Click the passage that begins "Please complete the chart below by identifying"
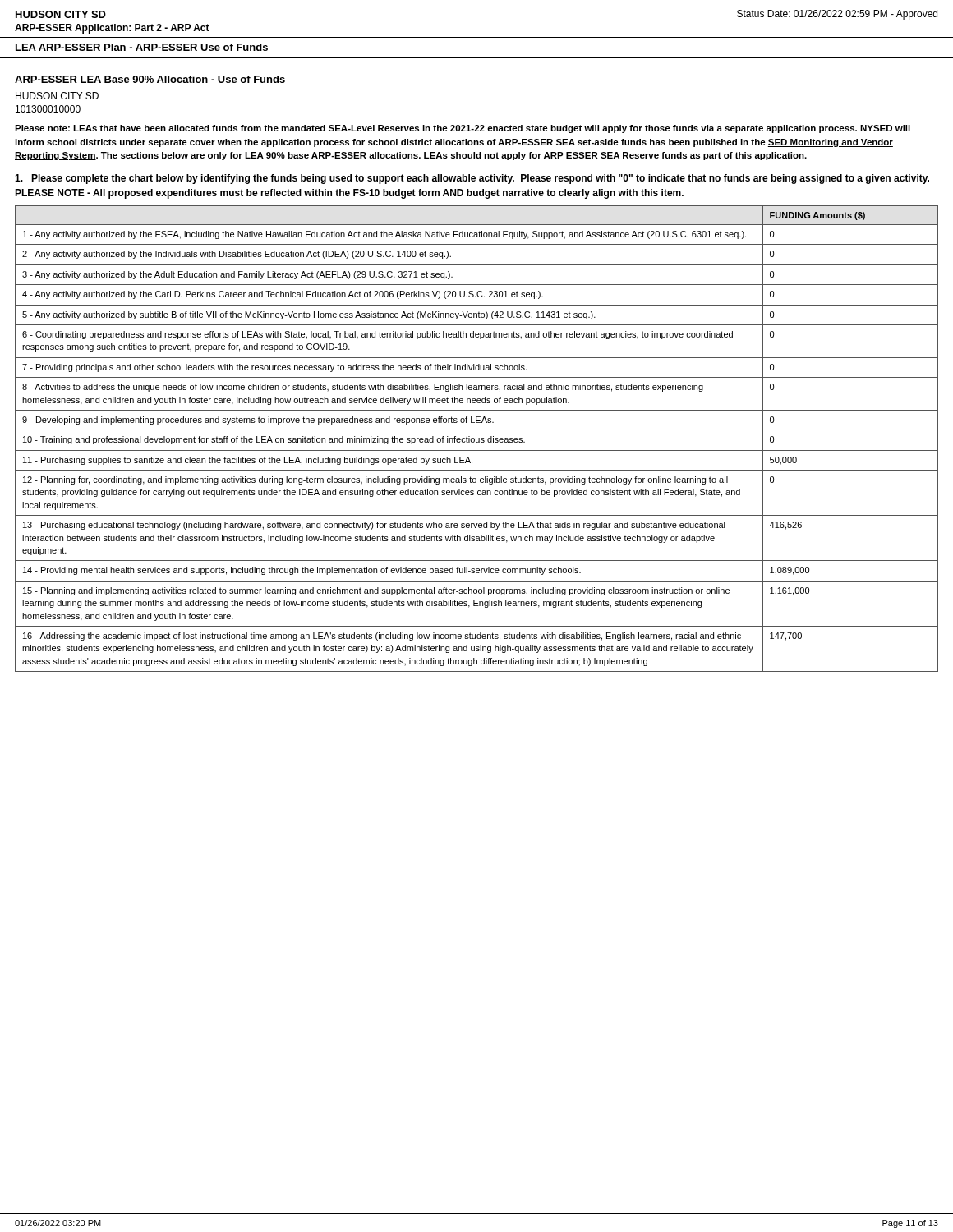 click(472, 186)
